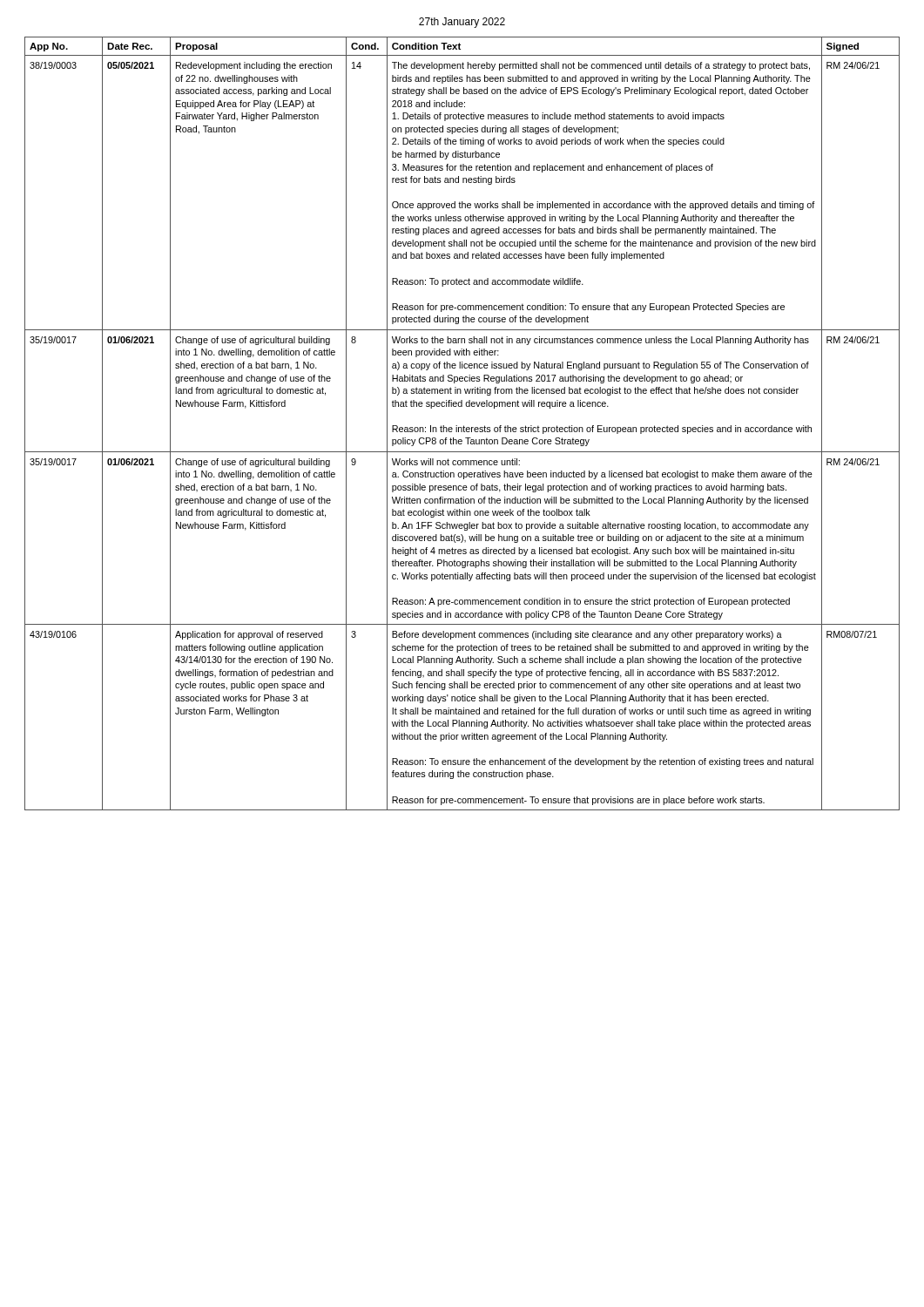Select the table that reads "Application for approval of"
Screen dimensions: 1307x924
(x=462, y=423)
